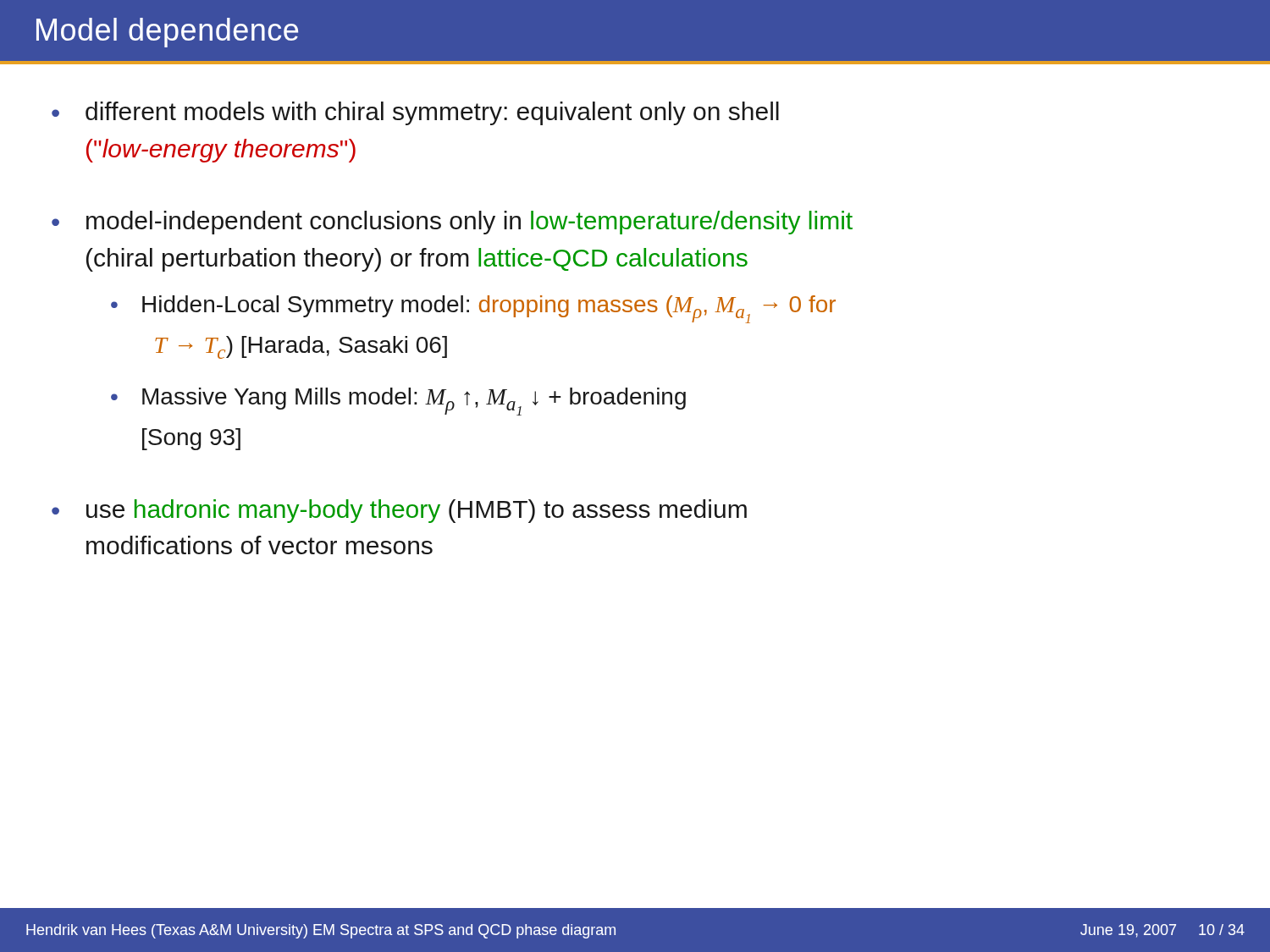Click the passage that begins "Massive Yang Mills model: Mρ ↑, Ma1"

pyautogui.click(x=414, y=417)
